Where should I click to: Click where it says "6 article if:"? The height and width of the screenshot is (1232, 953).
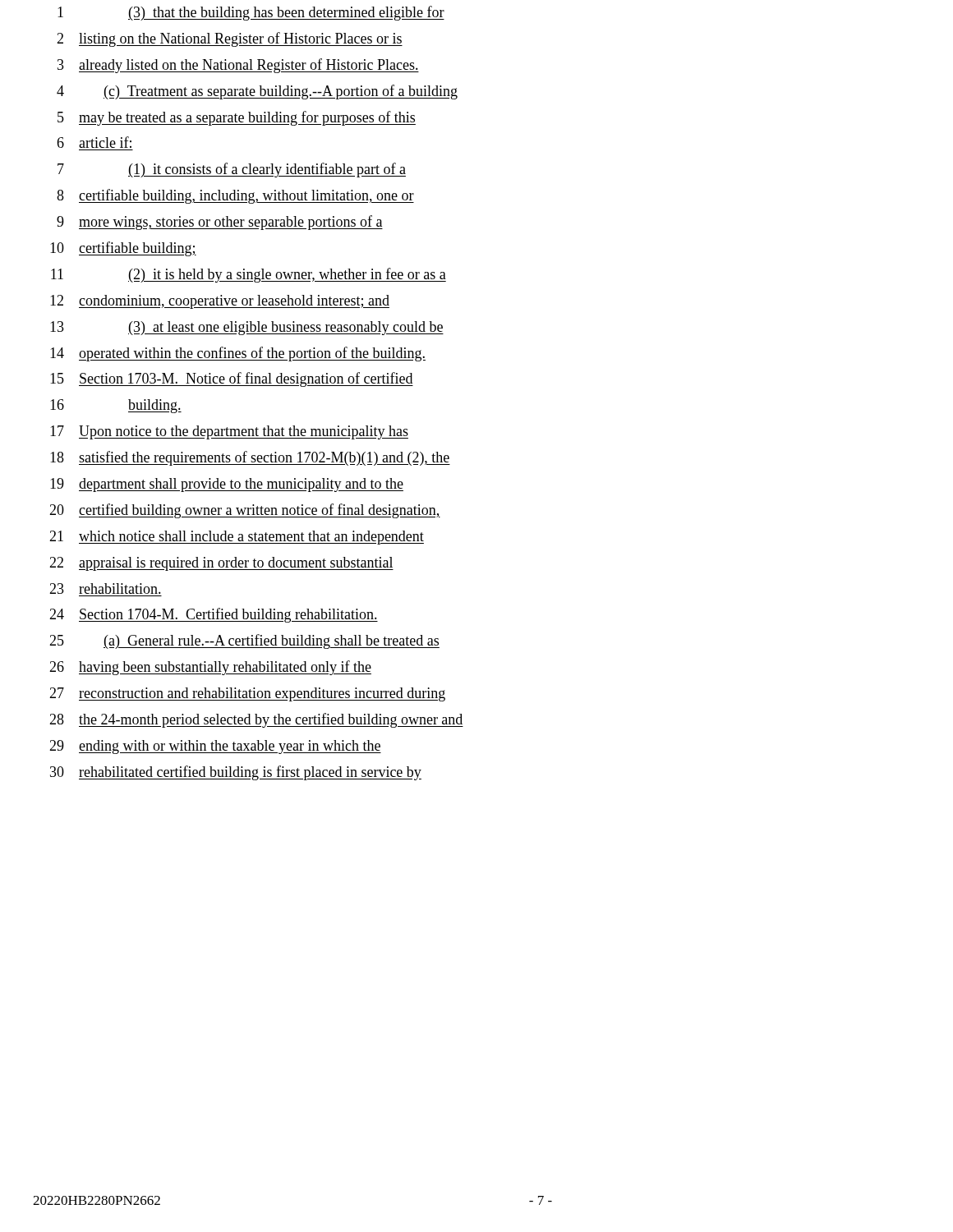(x=94, y=142)
